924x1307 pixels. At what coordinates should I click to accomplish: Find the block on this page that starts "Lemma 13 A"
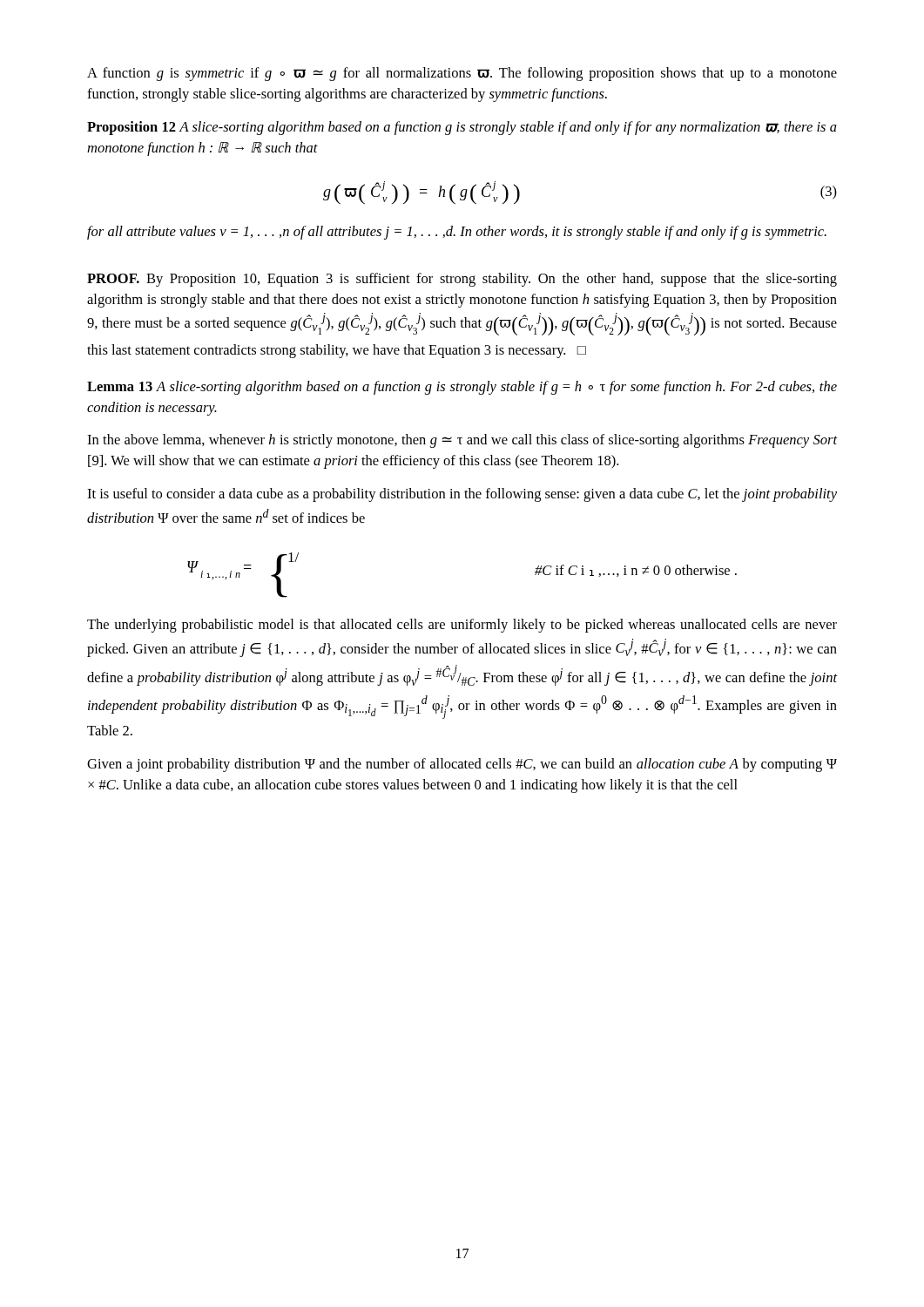(462, 397)
